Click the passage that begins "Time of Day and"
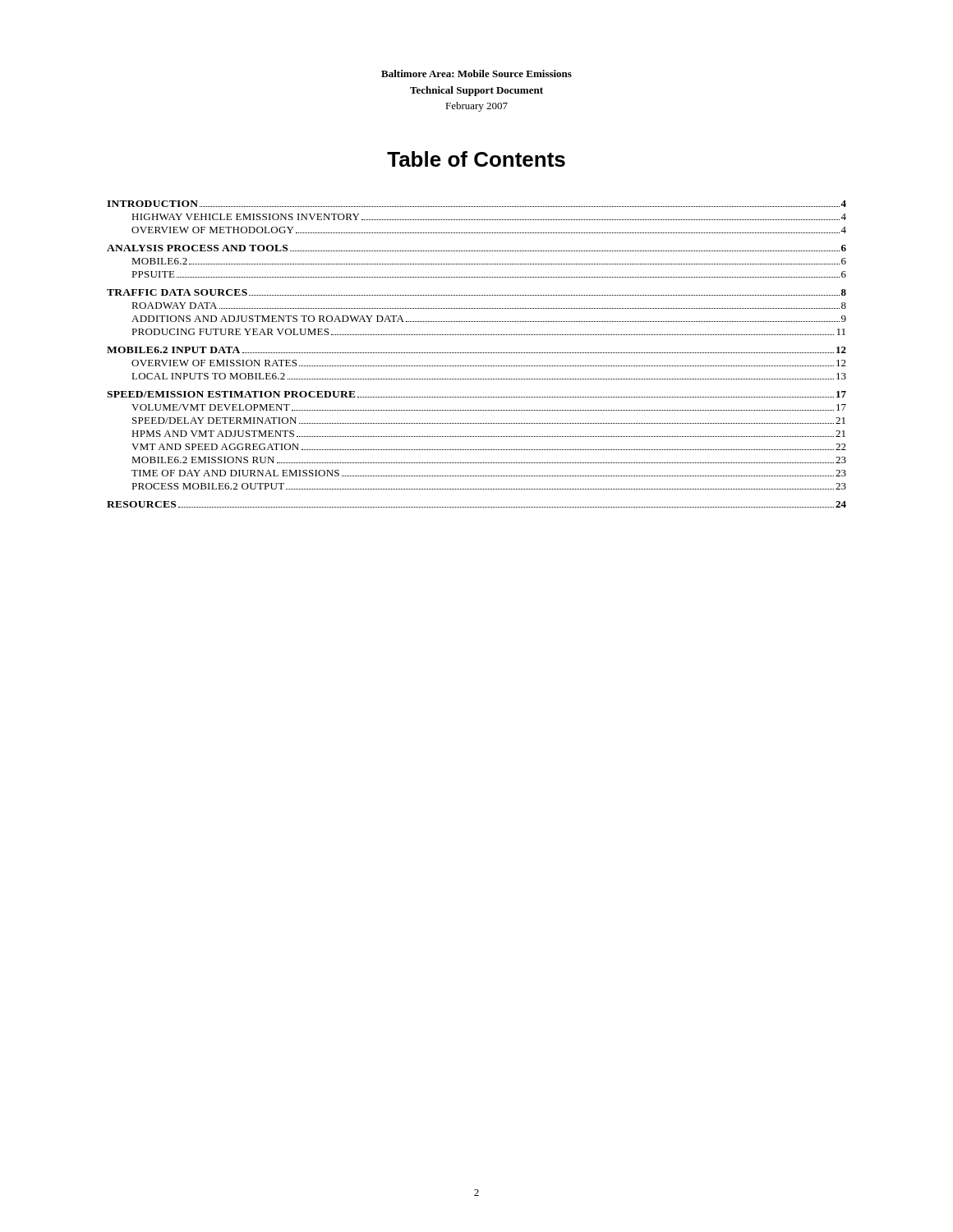 click(x=476, y=473)
